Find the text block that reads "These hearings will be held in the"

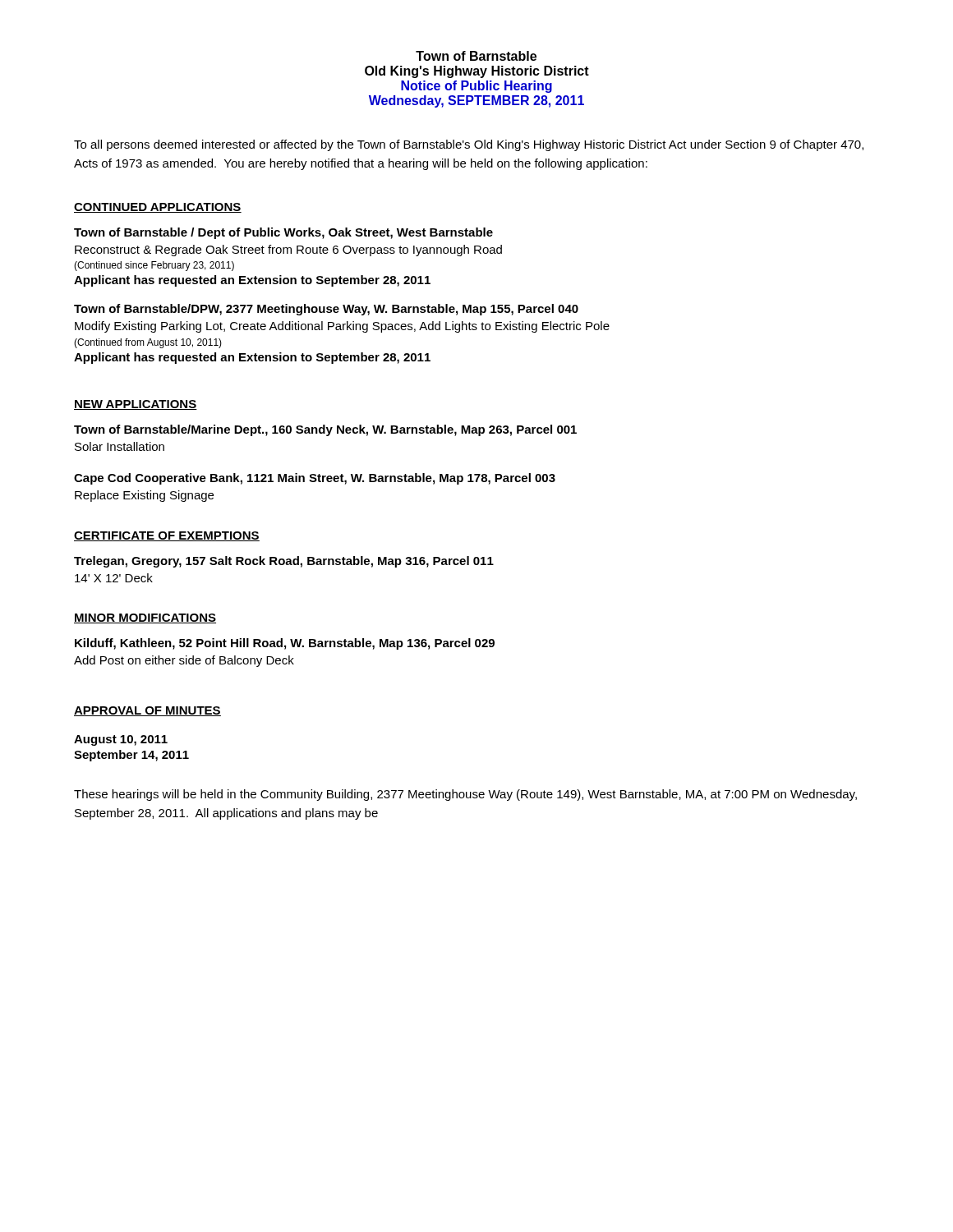pyautogui.click(x=466, y=803)
